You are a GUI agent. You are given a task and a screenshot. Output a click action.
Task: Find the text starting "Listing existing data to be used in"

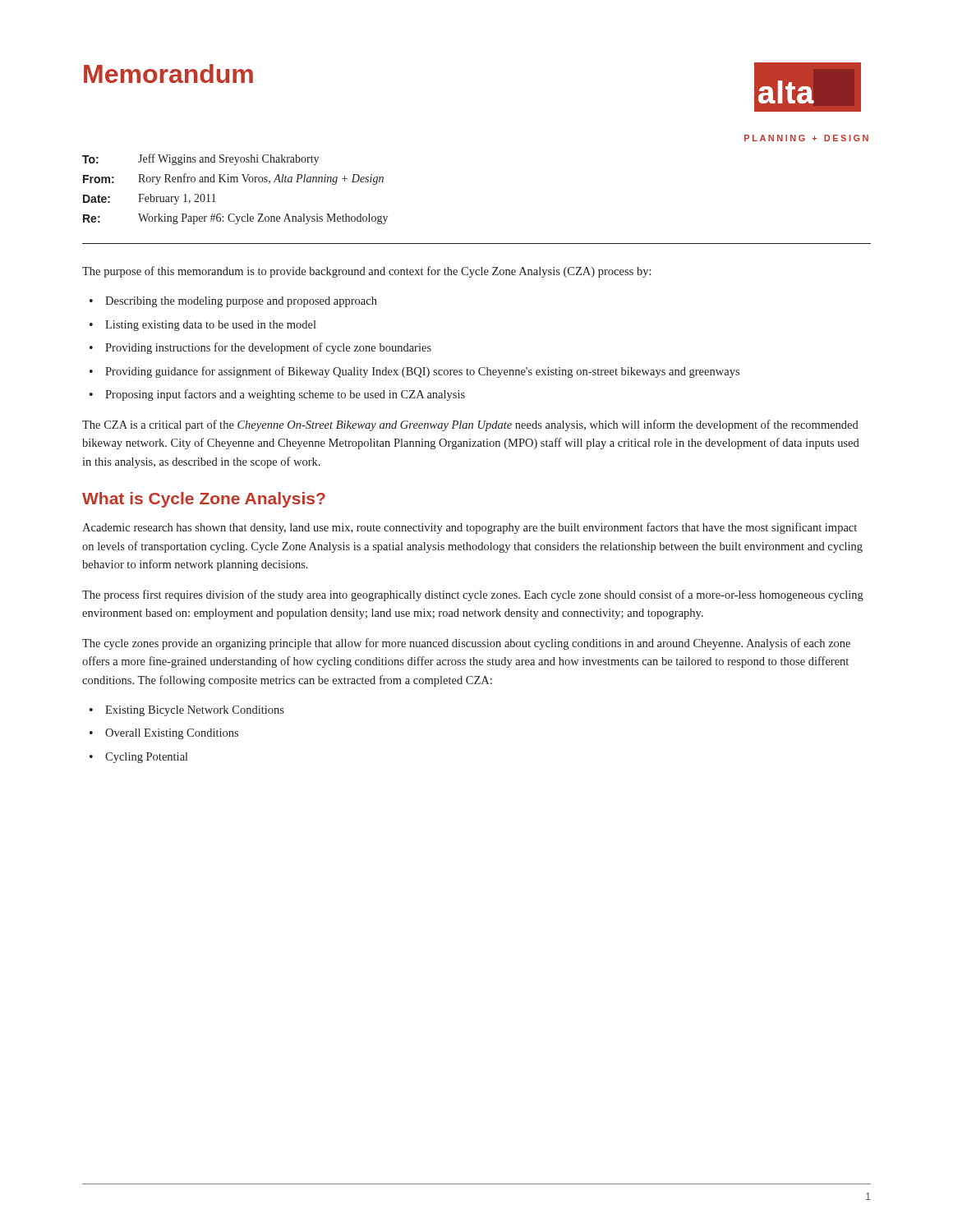[211, 324]
